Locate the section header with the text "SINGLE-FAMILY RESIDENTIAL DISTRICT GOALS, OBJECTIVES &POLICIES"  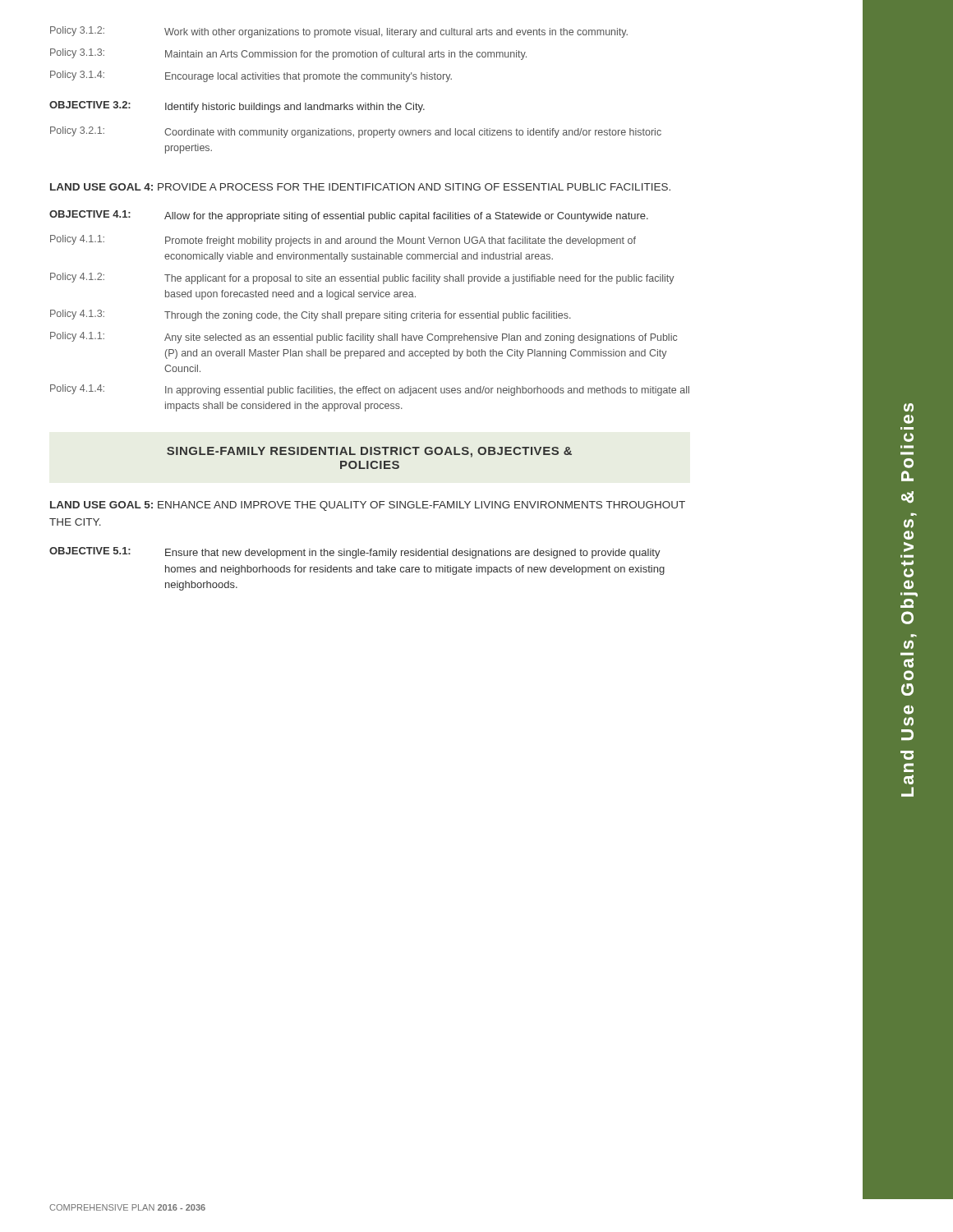370,457
